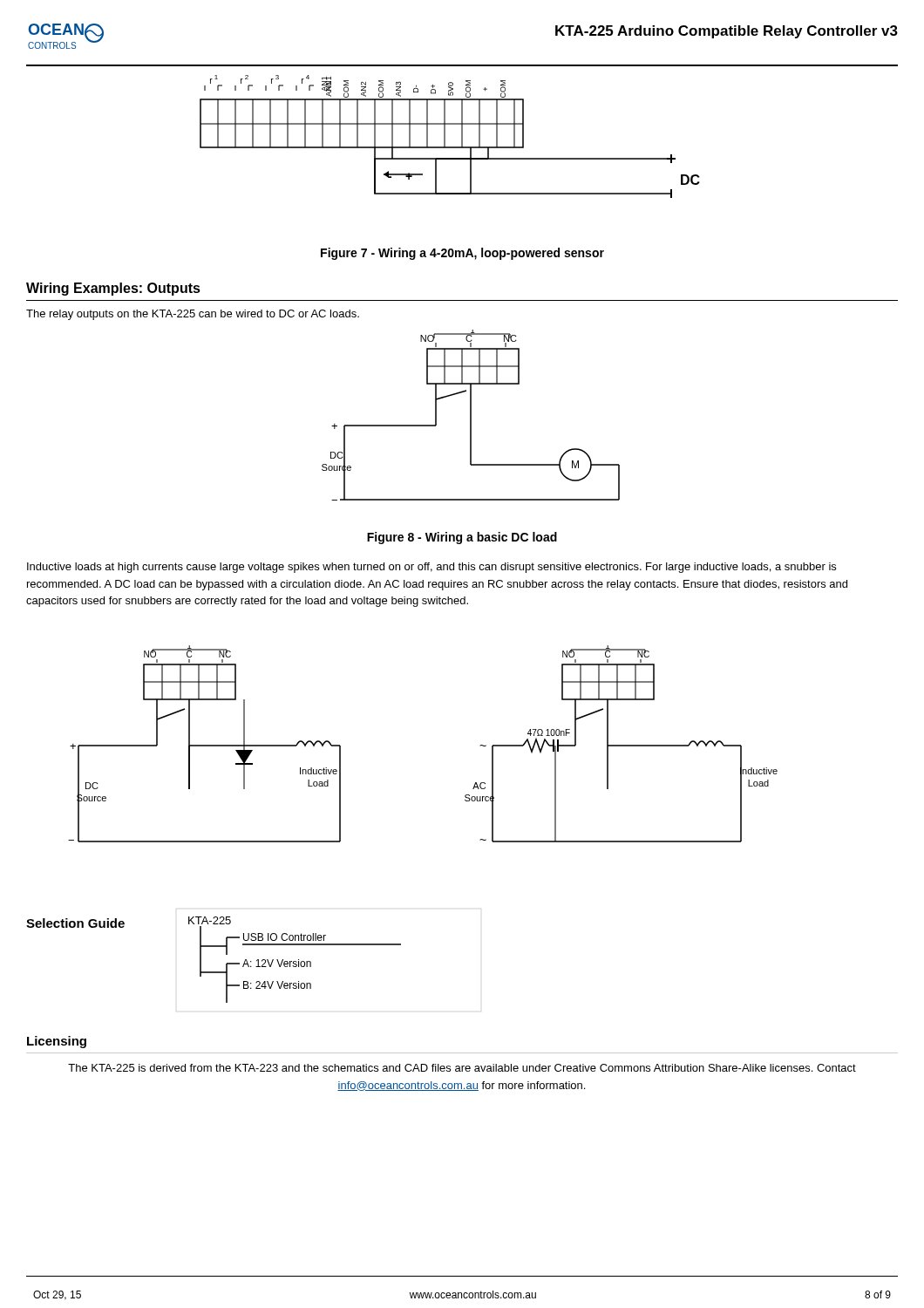
Task: Locate the organizational chart
Action: (349, 964)
